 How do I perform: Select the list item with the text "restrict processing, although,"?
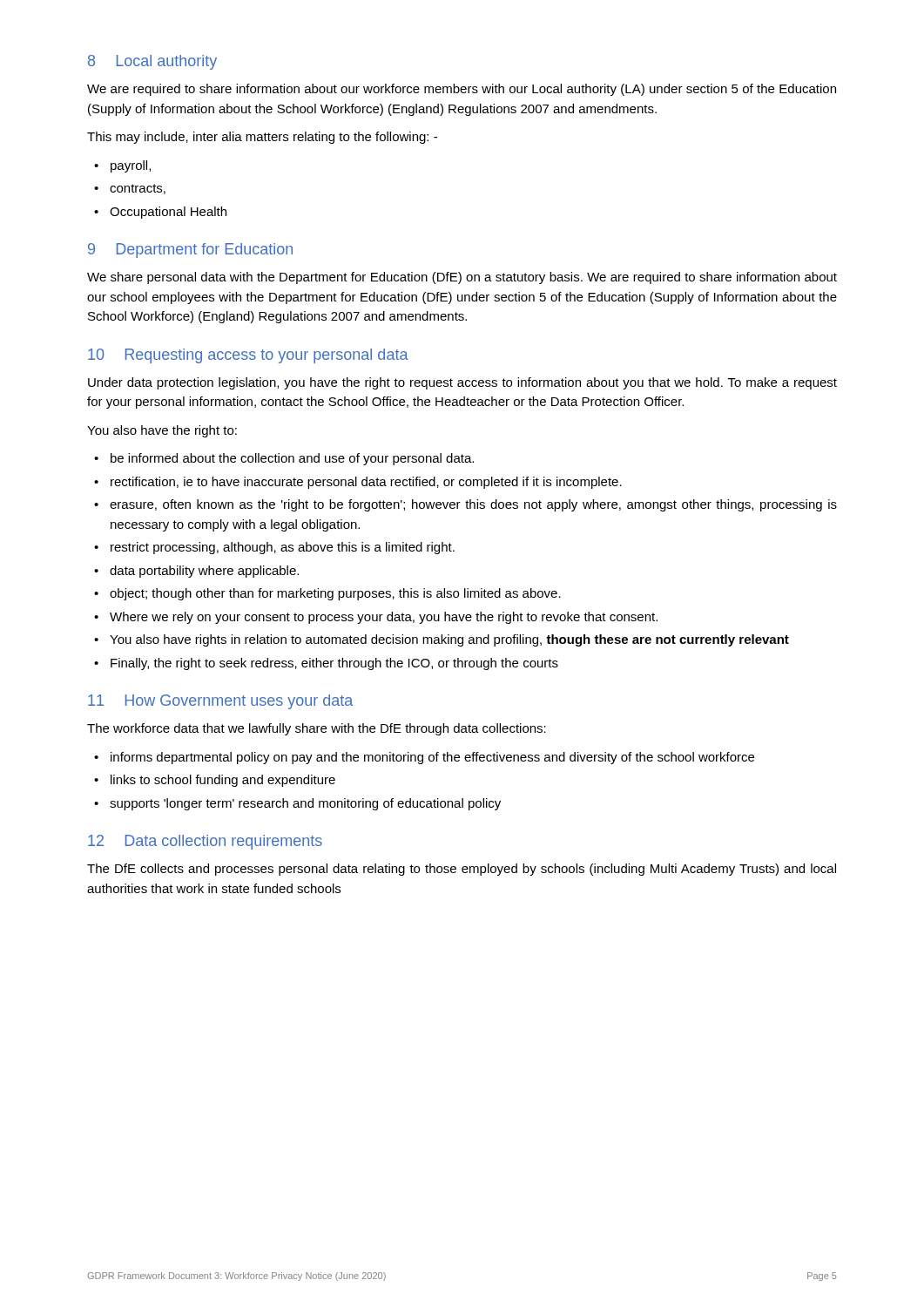(283, 547)
